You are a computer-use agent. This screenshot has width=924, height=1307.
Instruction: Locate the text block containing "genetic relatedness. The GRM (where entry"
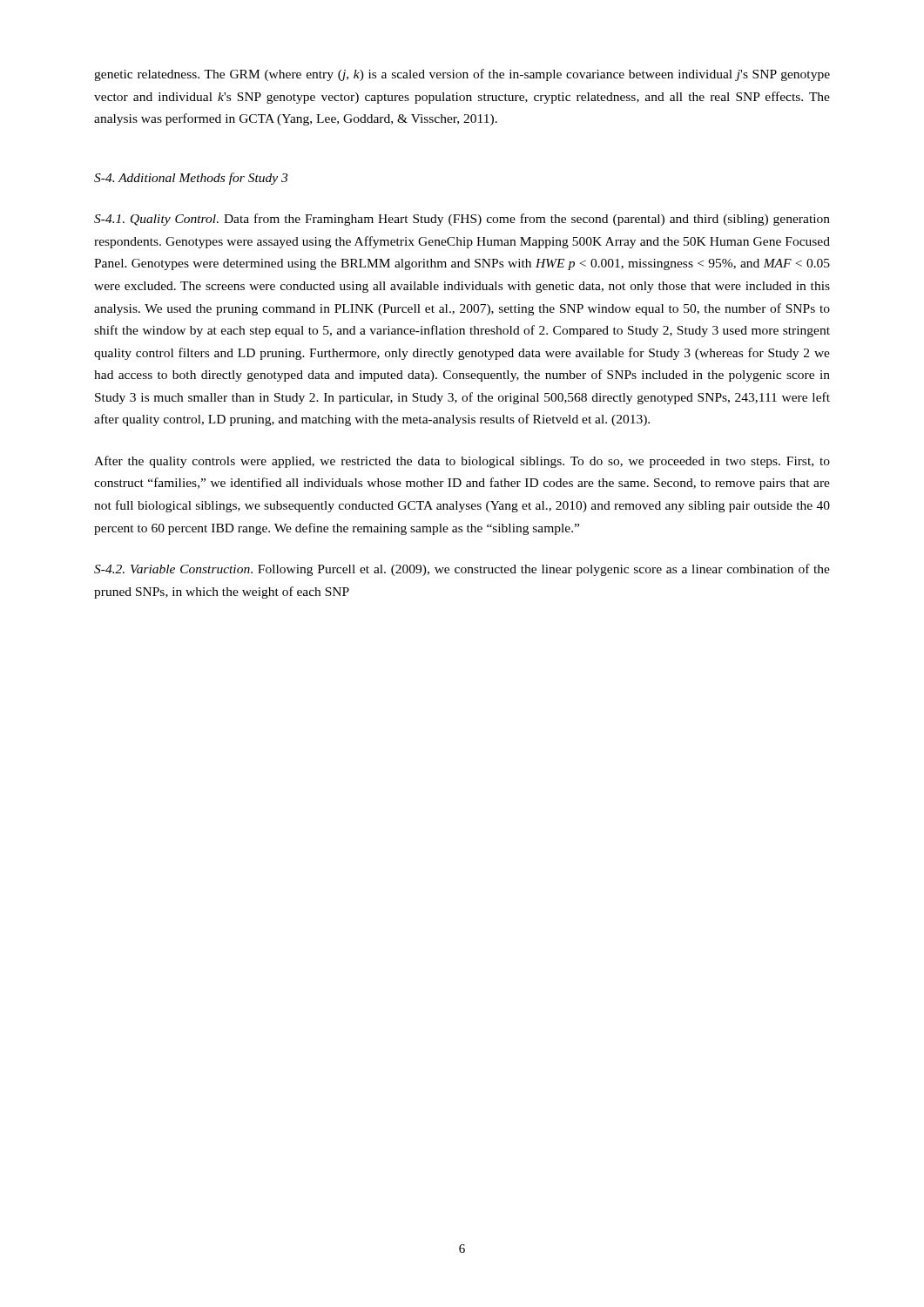tap(462, 96)
